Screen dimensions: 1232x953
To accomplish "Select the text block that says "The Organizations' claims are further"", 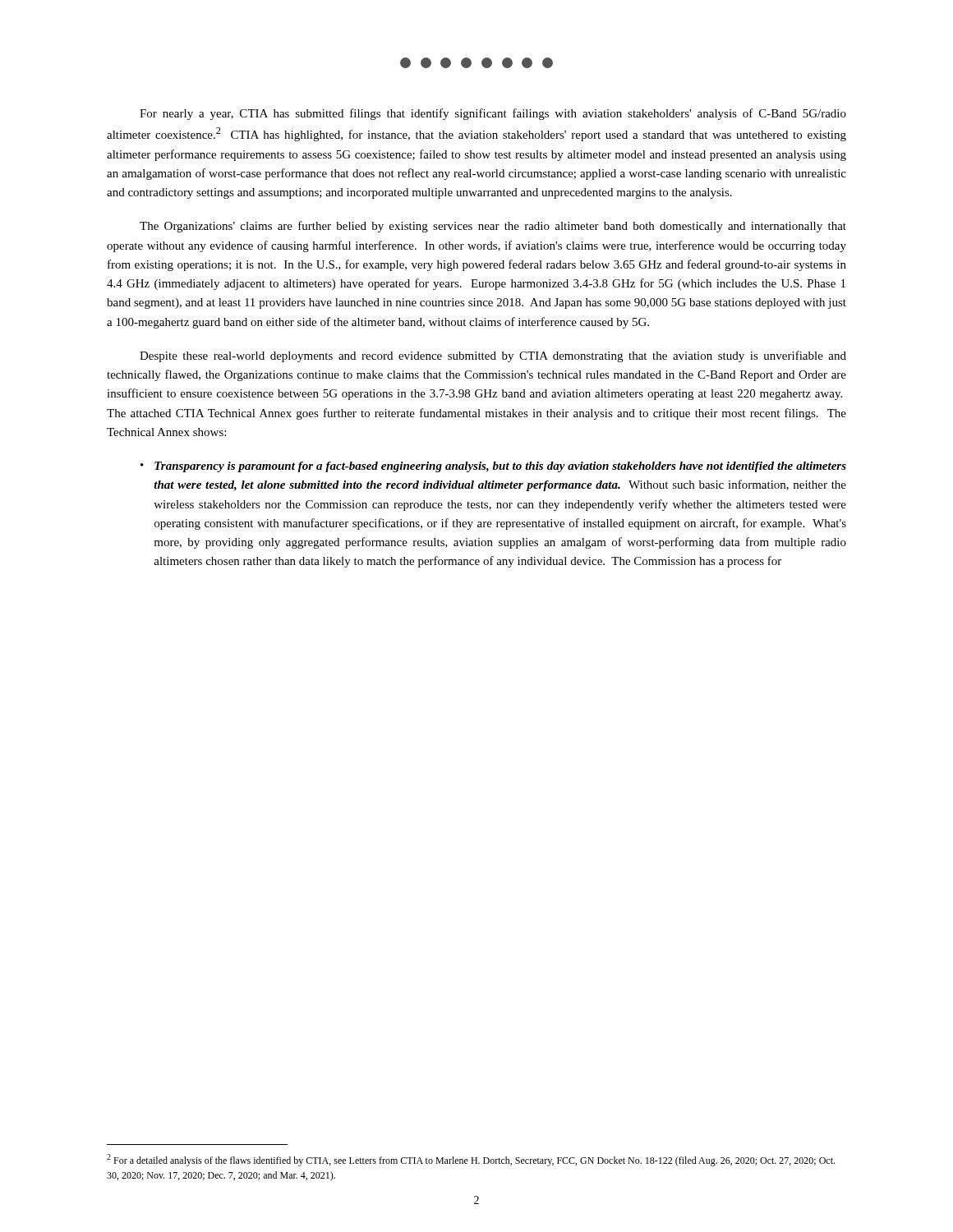I will click(476, 274).
